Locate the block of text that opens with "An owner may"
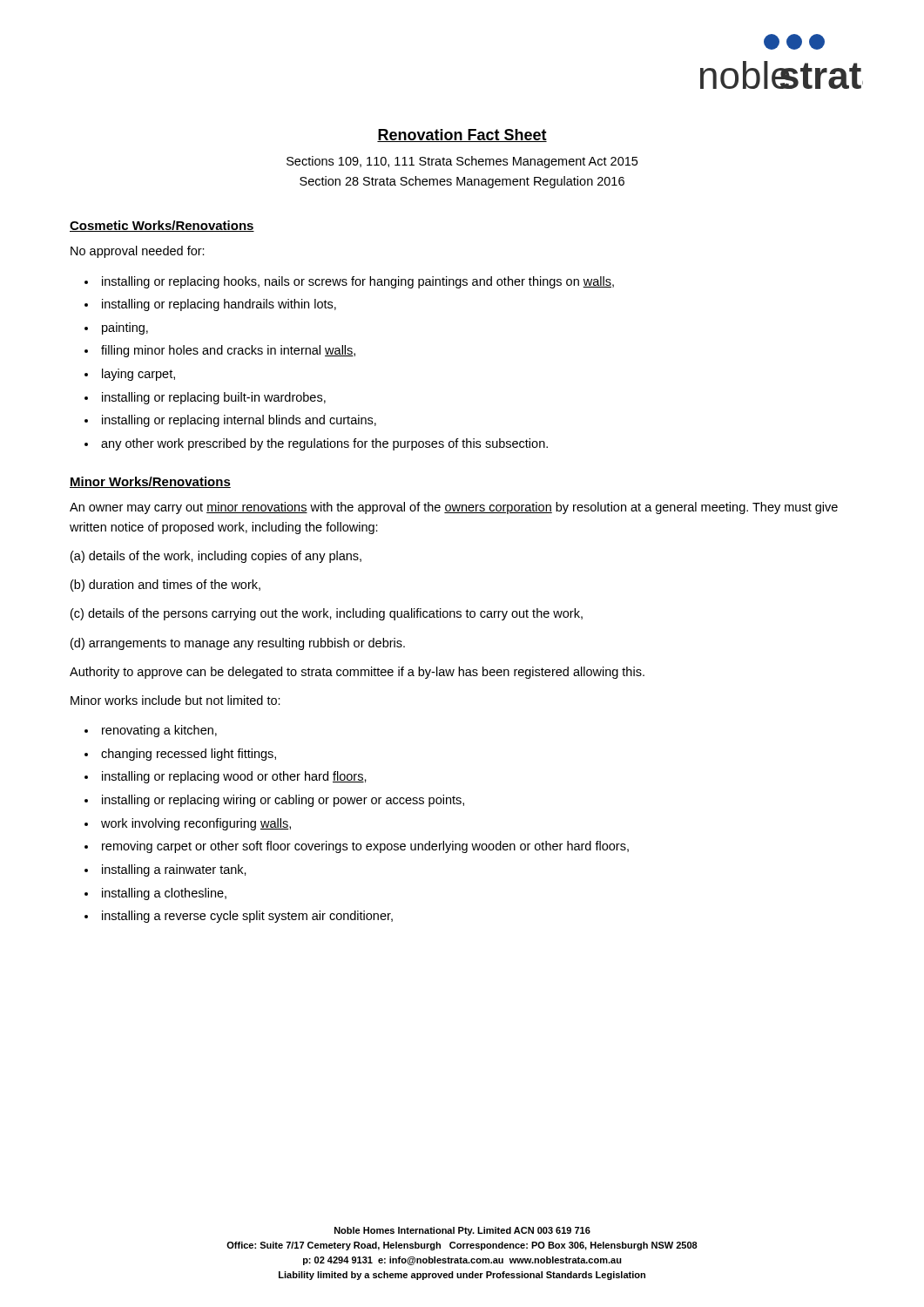 [454, 517]
